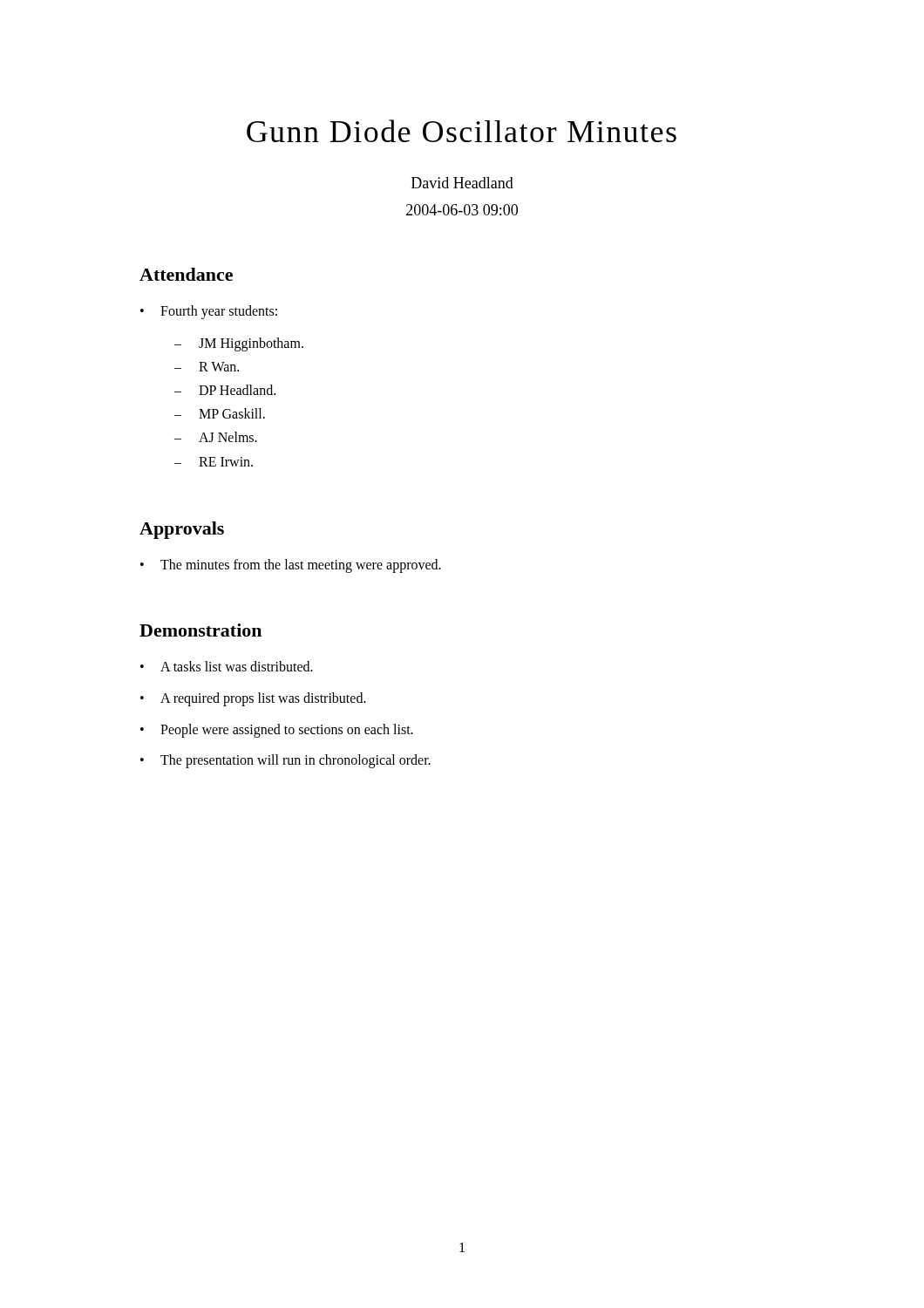Locate the text block starting "– AJ Nelms."
This screenshot has width=924, height=1308.
216,438
